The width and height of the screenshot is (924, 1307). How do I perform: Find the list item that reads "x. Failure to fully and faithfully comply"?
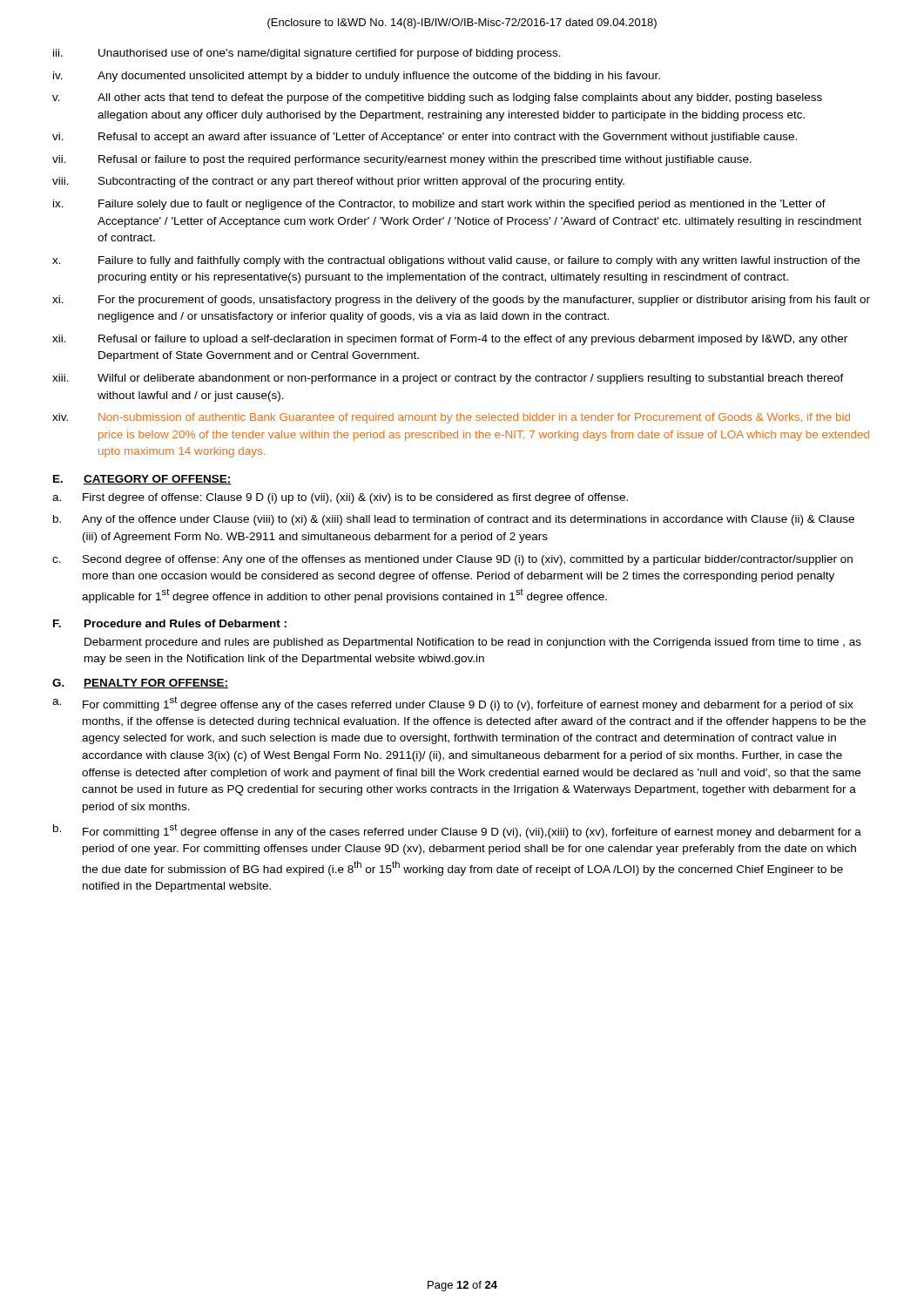click(462, 269)
